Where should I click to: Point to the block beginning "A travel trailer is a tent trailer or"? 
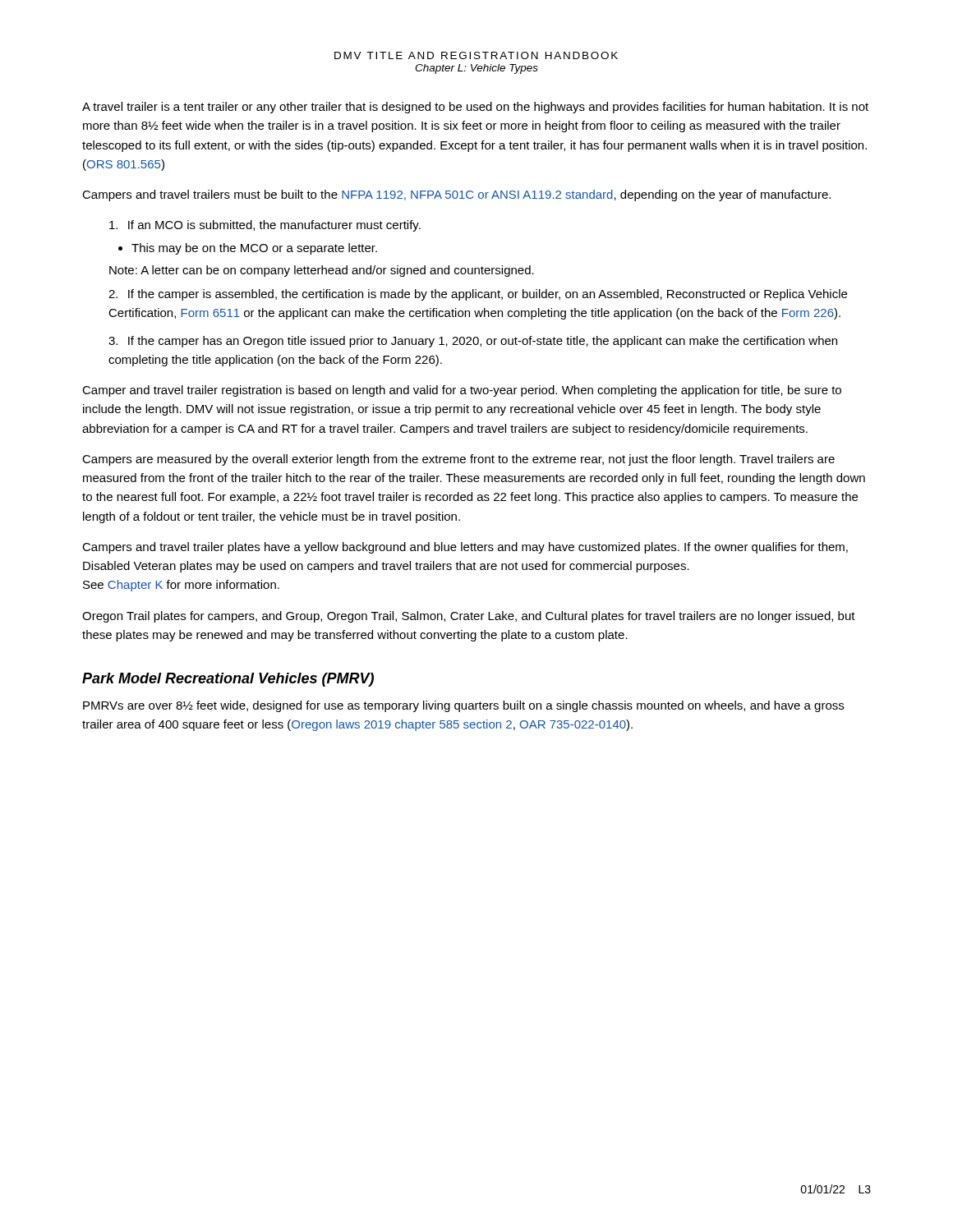point(475,135)
